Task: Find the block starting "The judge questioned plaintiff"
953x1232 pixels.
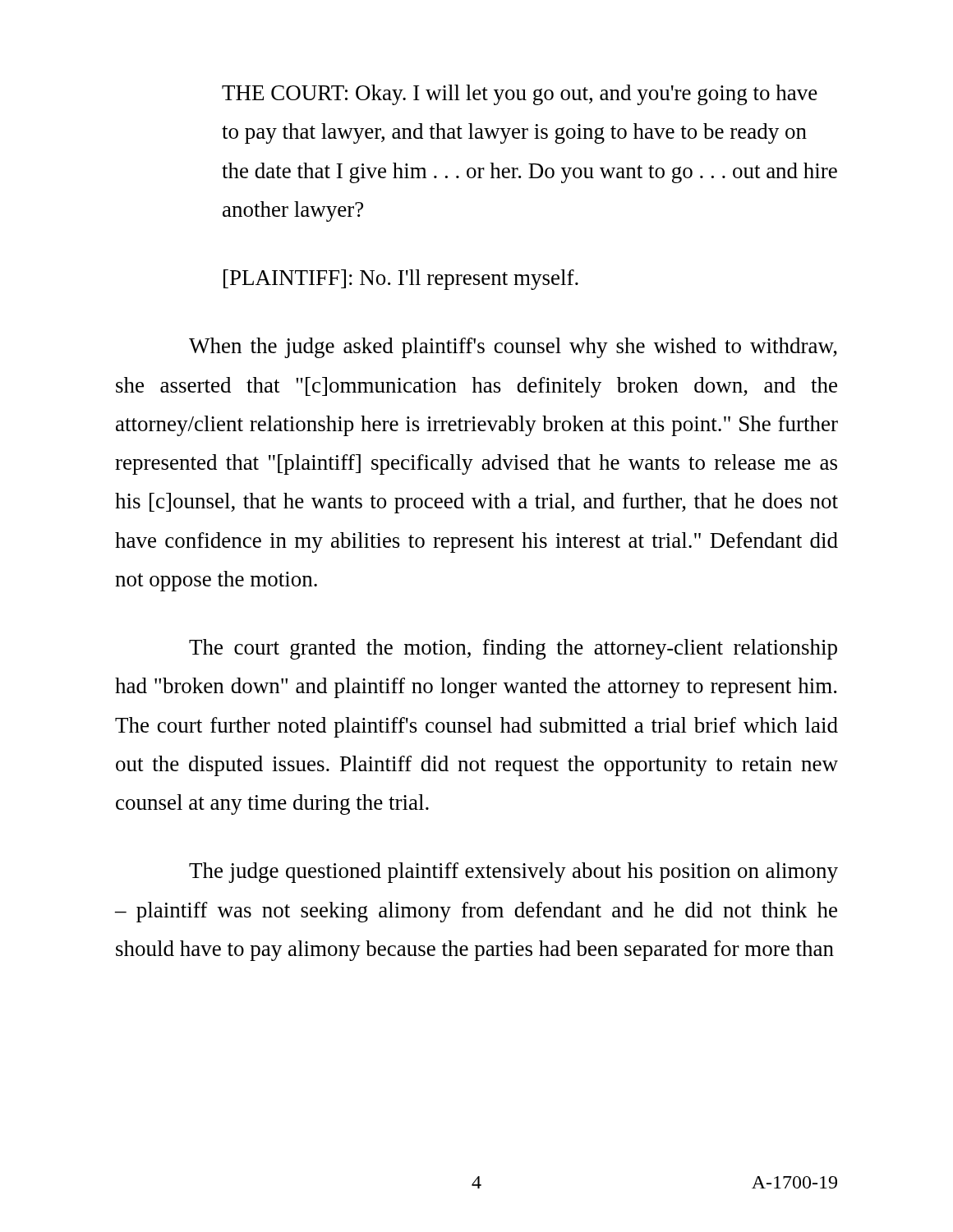Action: click(x=476, y=910)
